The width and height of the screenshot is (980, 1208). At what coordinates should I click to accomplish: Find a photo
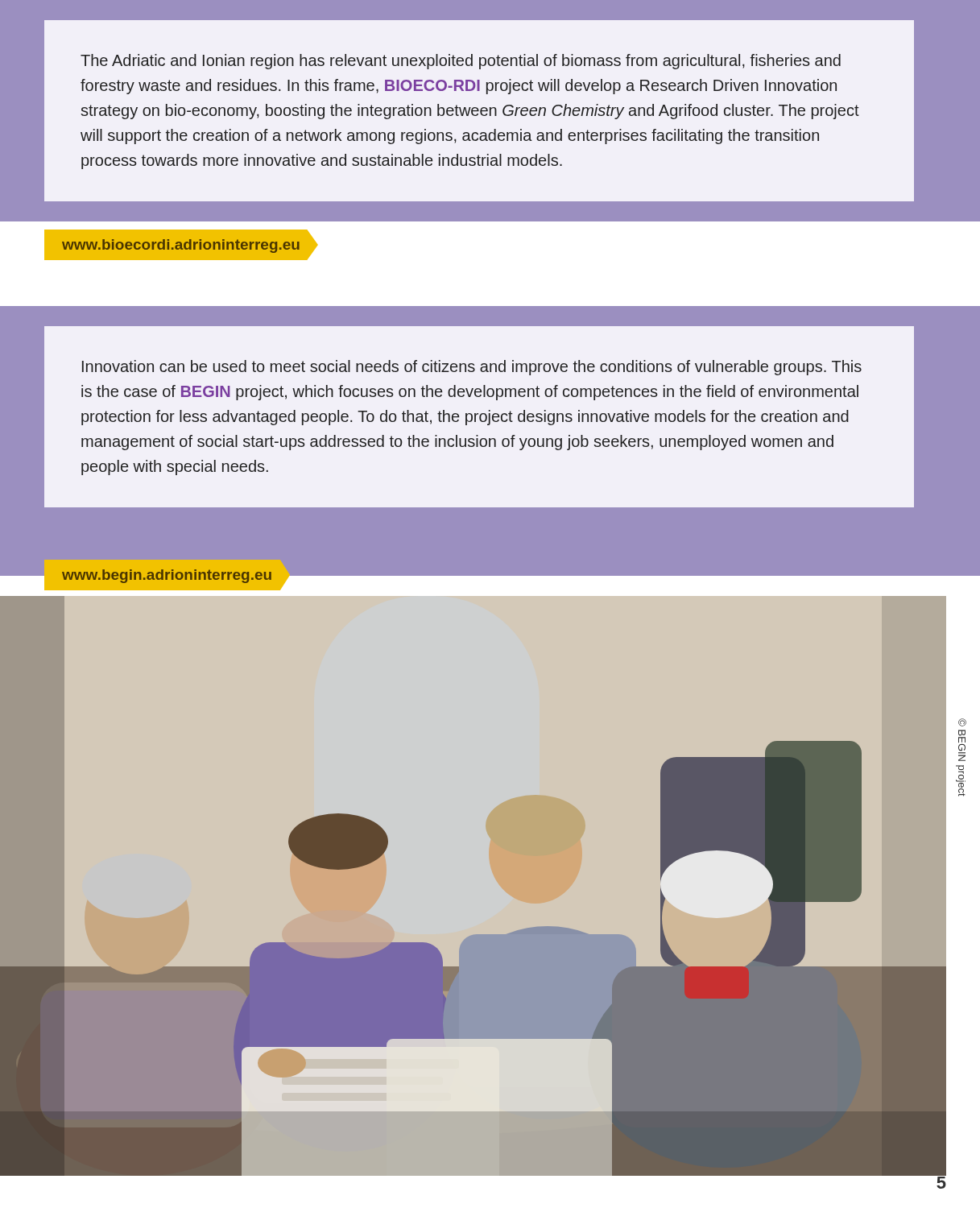(x=473, y=886)
